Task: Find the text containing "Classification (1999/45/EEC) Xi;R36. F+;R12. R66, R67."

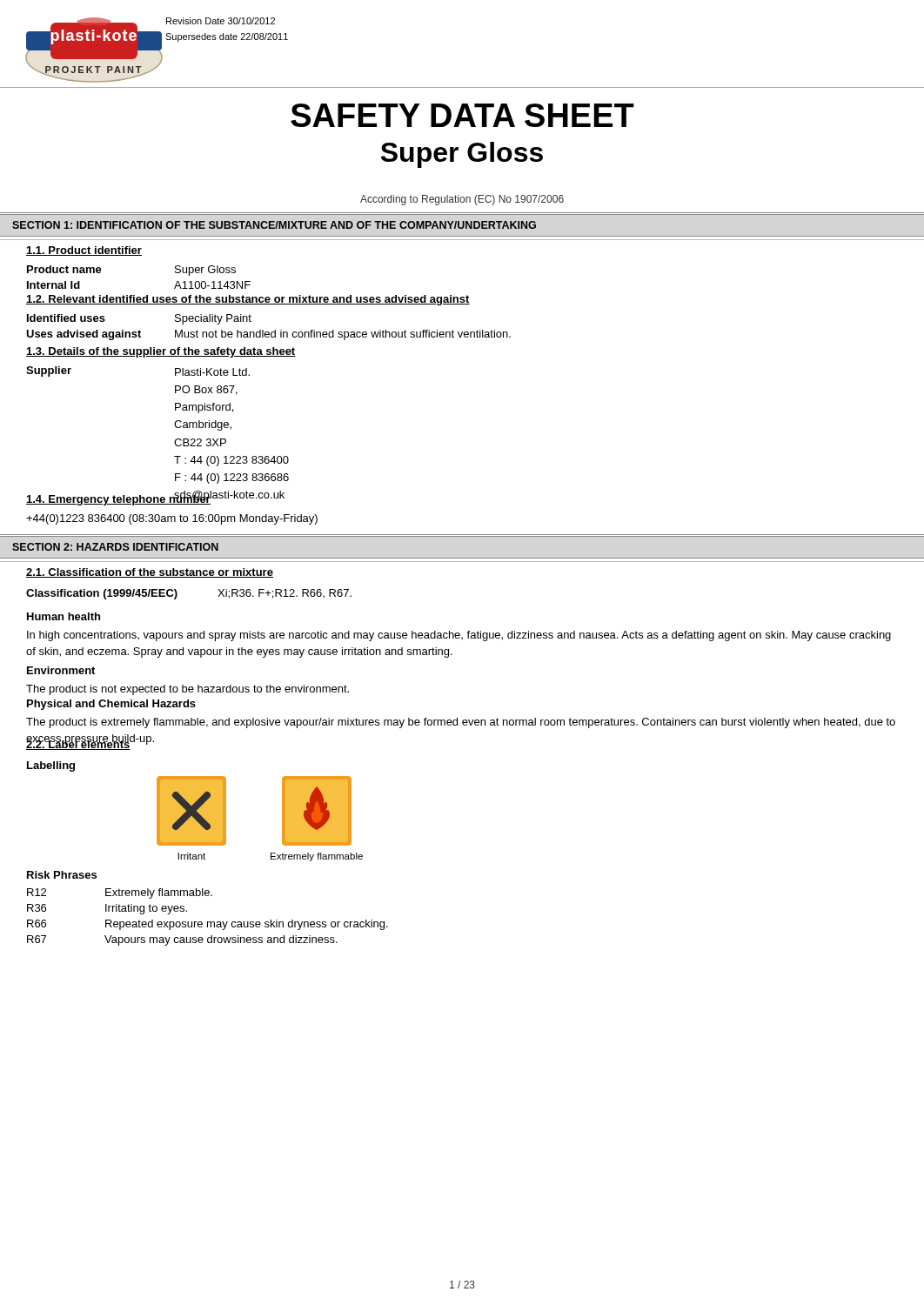Action: click(x=95, y=593)
